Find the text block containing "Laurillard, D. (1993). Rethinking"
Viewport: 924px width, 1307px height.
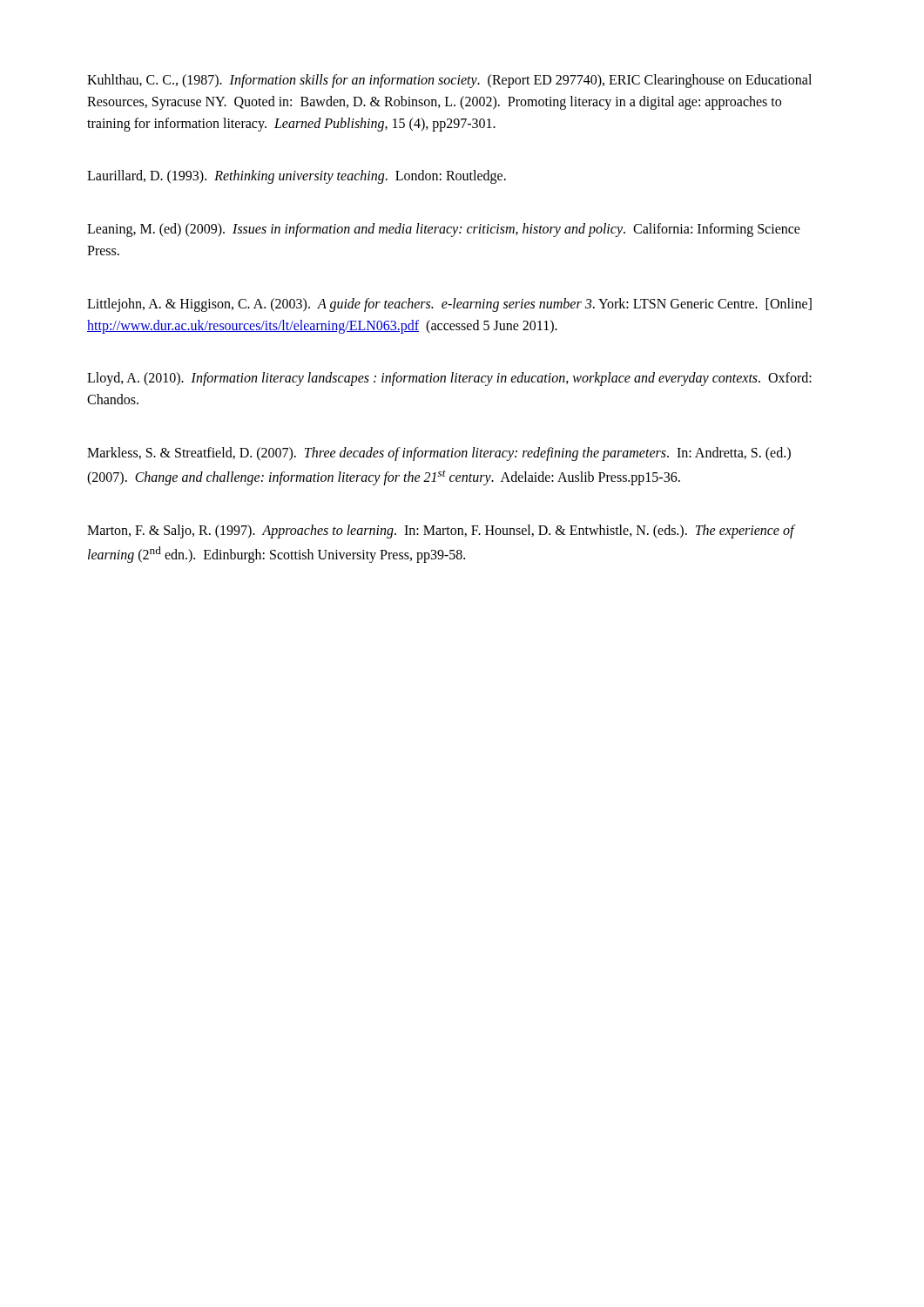297,176
